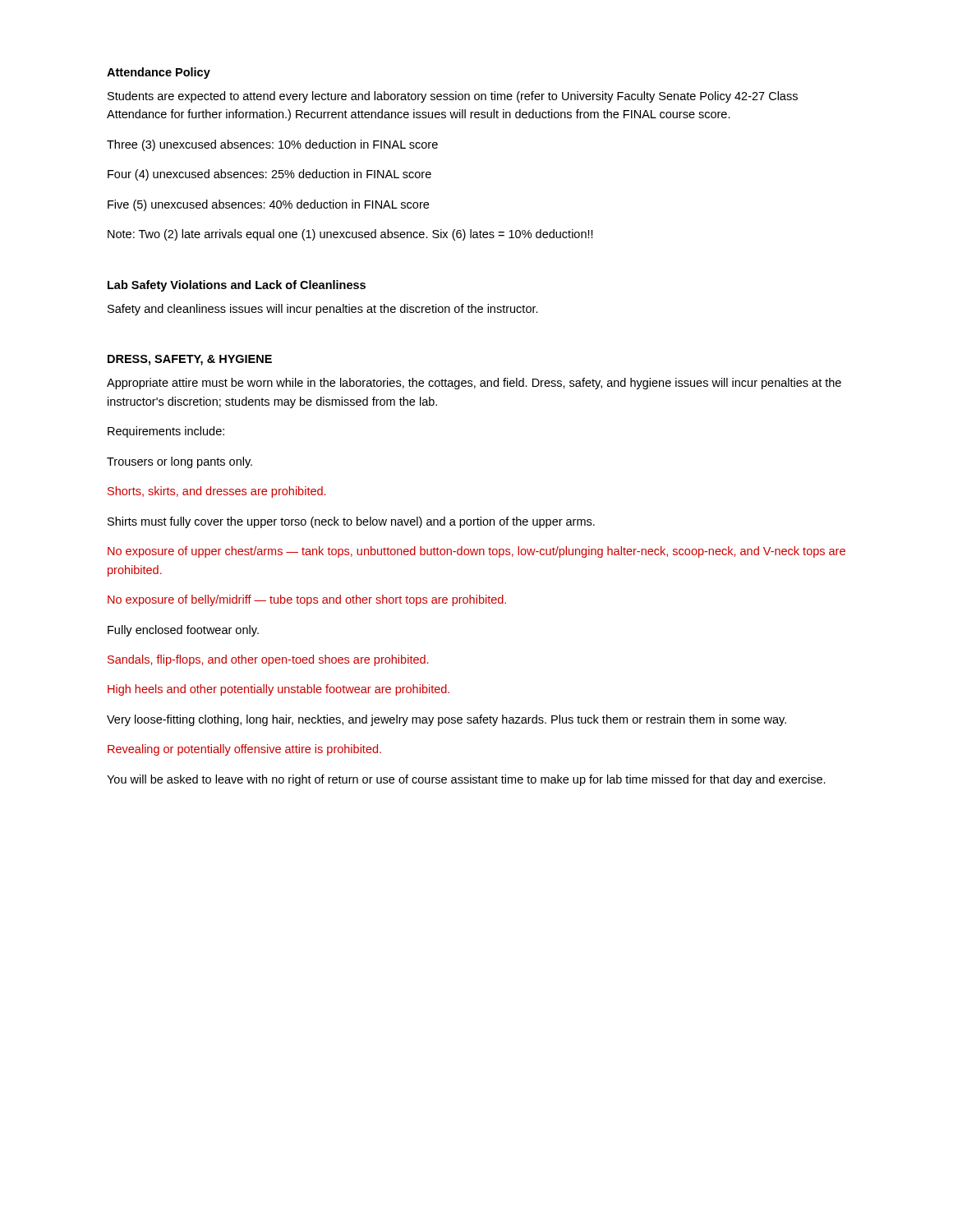The height and width of the screenshot is (1232, 953).
Task: Point to the block beginning "You will be asked to leave with"
Action: [x=466, y=779]
